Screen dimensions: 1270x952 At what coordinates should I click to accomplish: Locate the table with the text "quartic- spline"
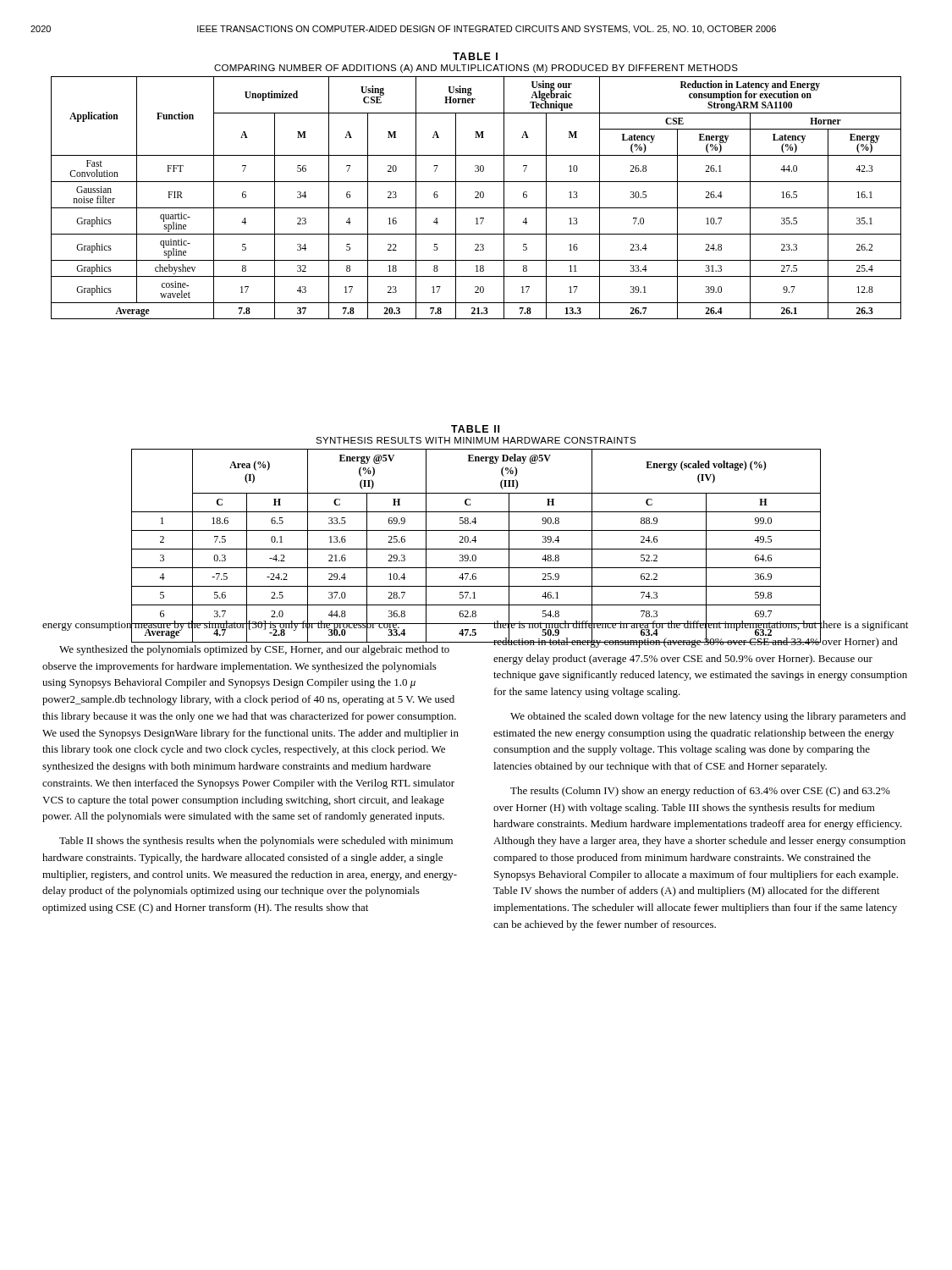[x=476, y=198]
